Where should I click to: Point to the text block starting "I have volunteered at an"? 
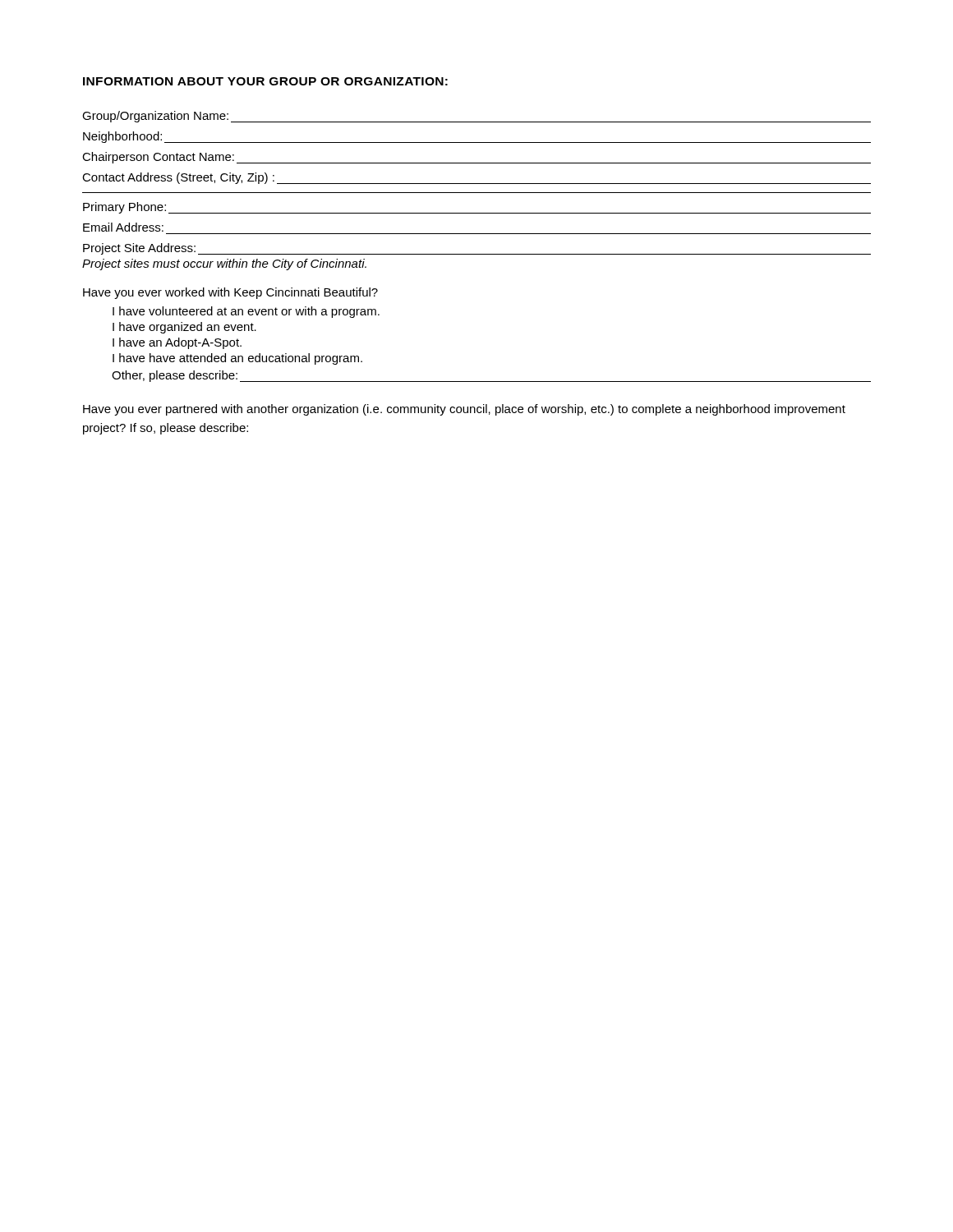click(x=246, y=311)
